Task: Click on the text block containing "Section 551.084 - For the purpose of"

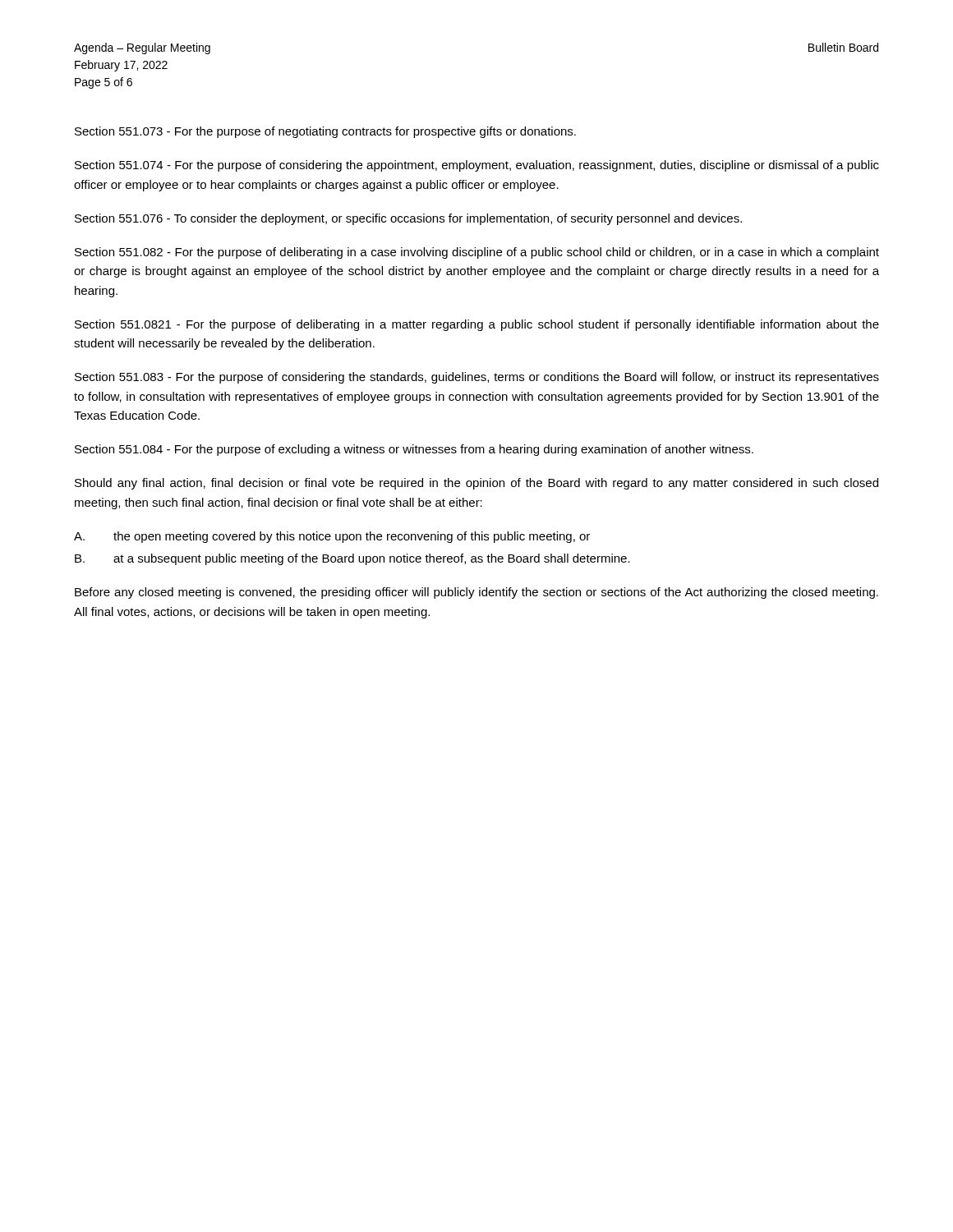Action: 414,449
